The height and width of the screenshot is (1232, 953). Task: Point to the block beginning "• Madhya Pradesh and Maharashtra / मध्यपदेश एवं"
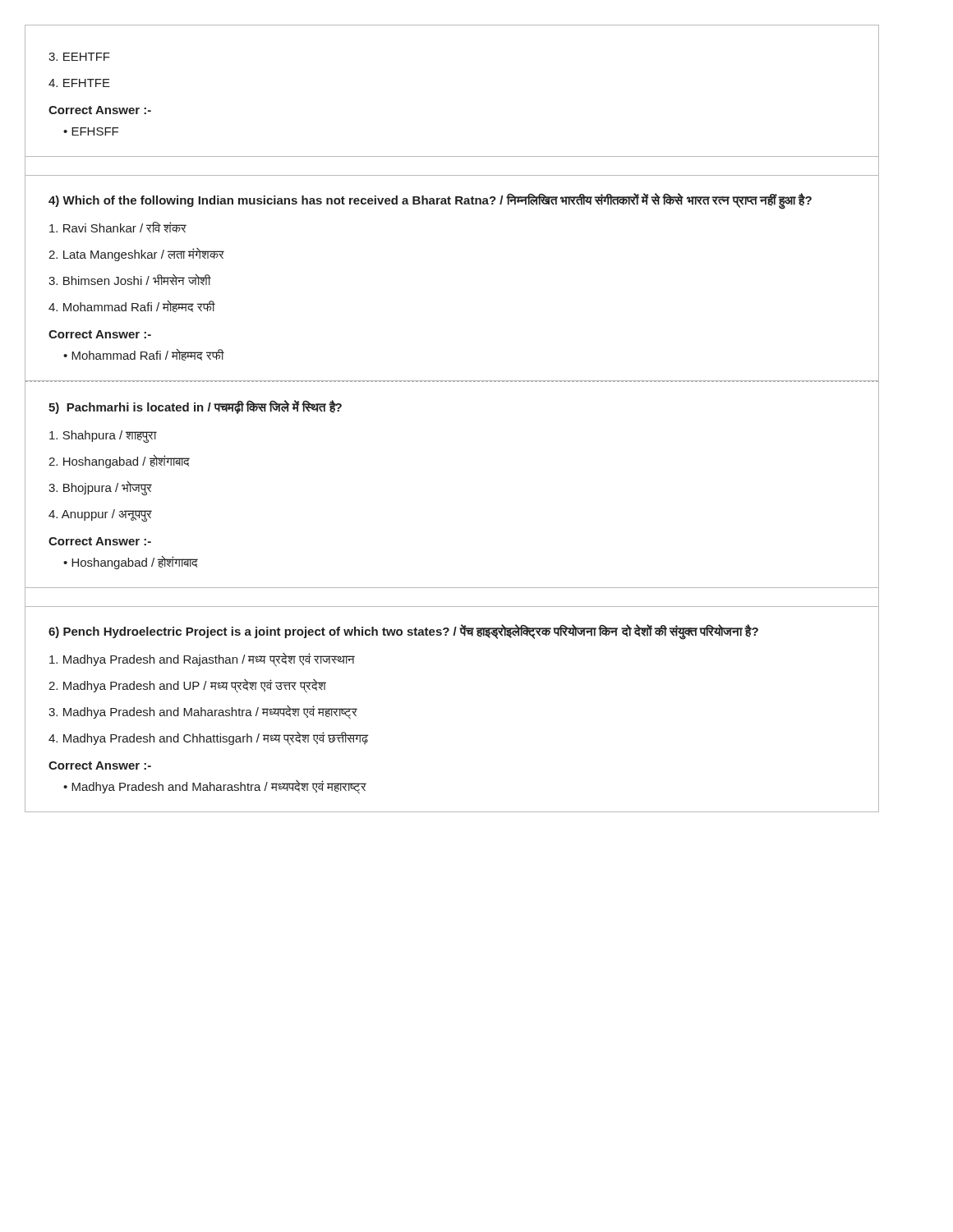[x=215, y=786]
